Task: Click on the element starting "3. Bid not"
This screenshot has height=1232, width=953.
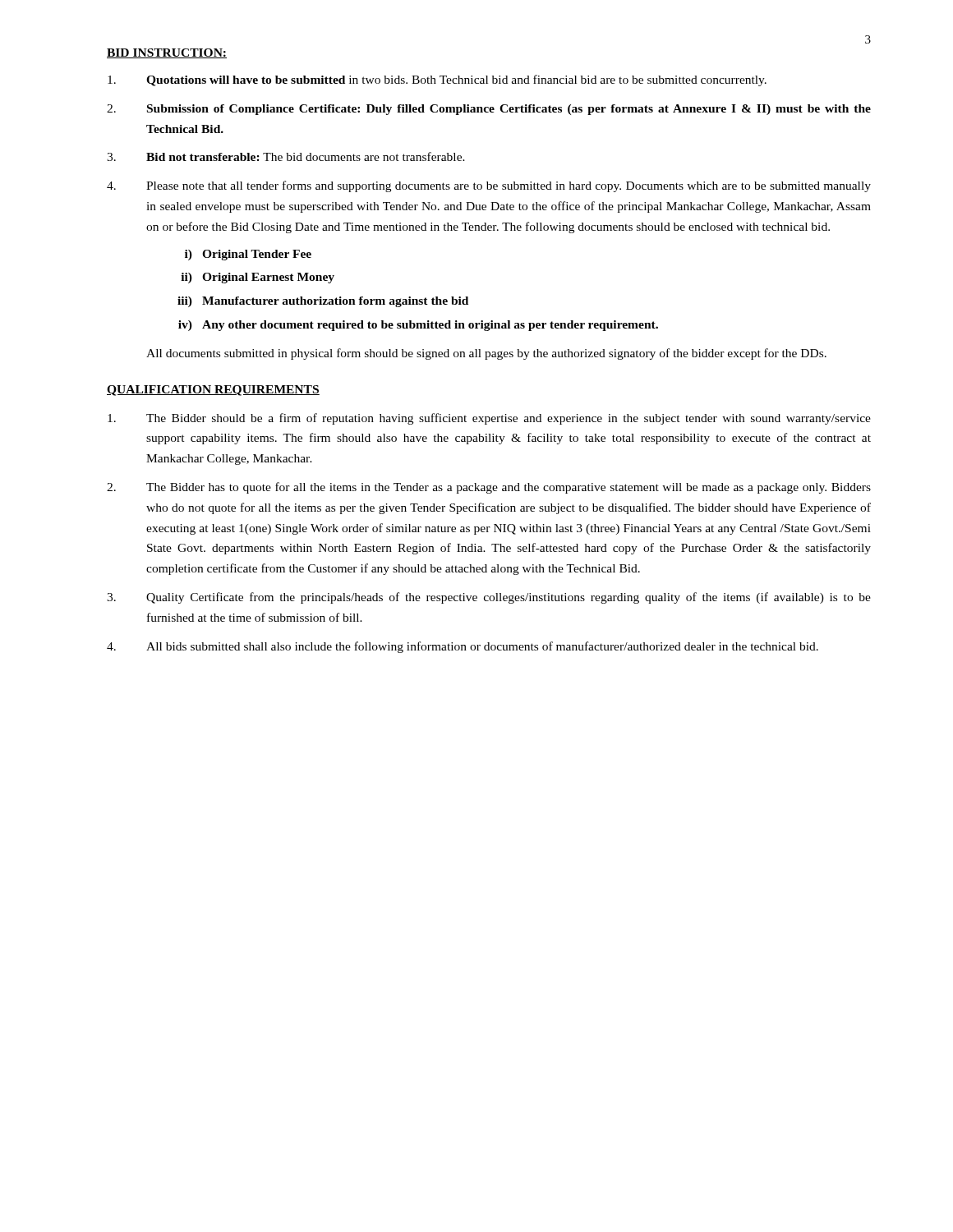Action: 286,156
